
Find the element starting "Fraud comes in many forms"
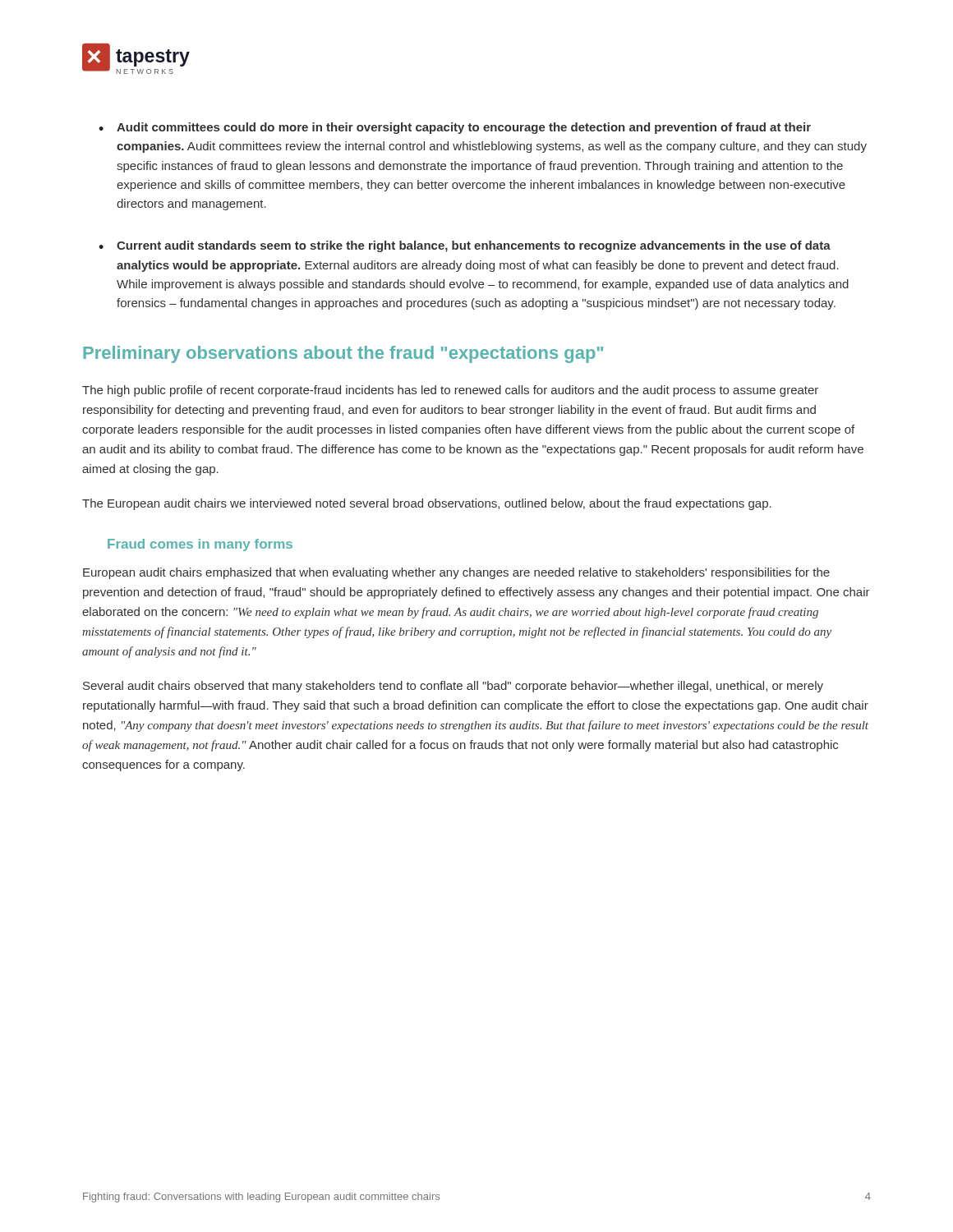coord(200,544)
